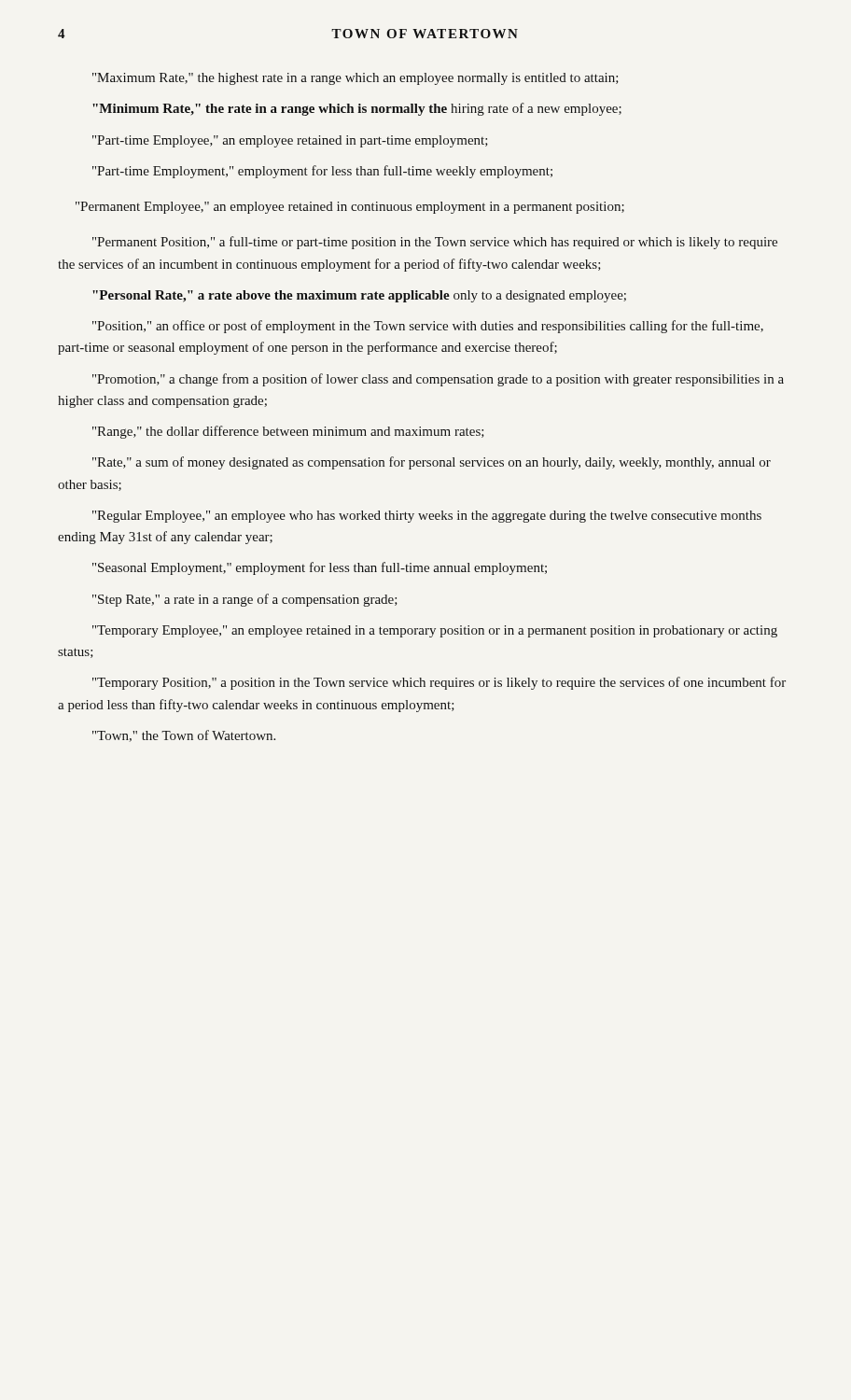851x1400 pixels.
Task: Click on the text block with the text ""Permanent Position," a full-time"
Action: pyautogui.click(x=426, y=253)
